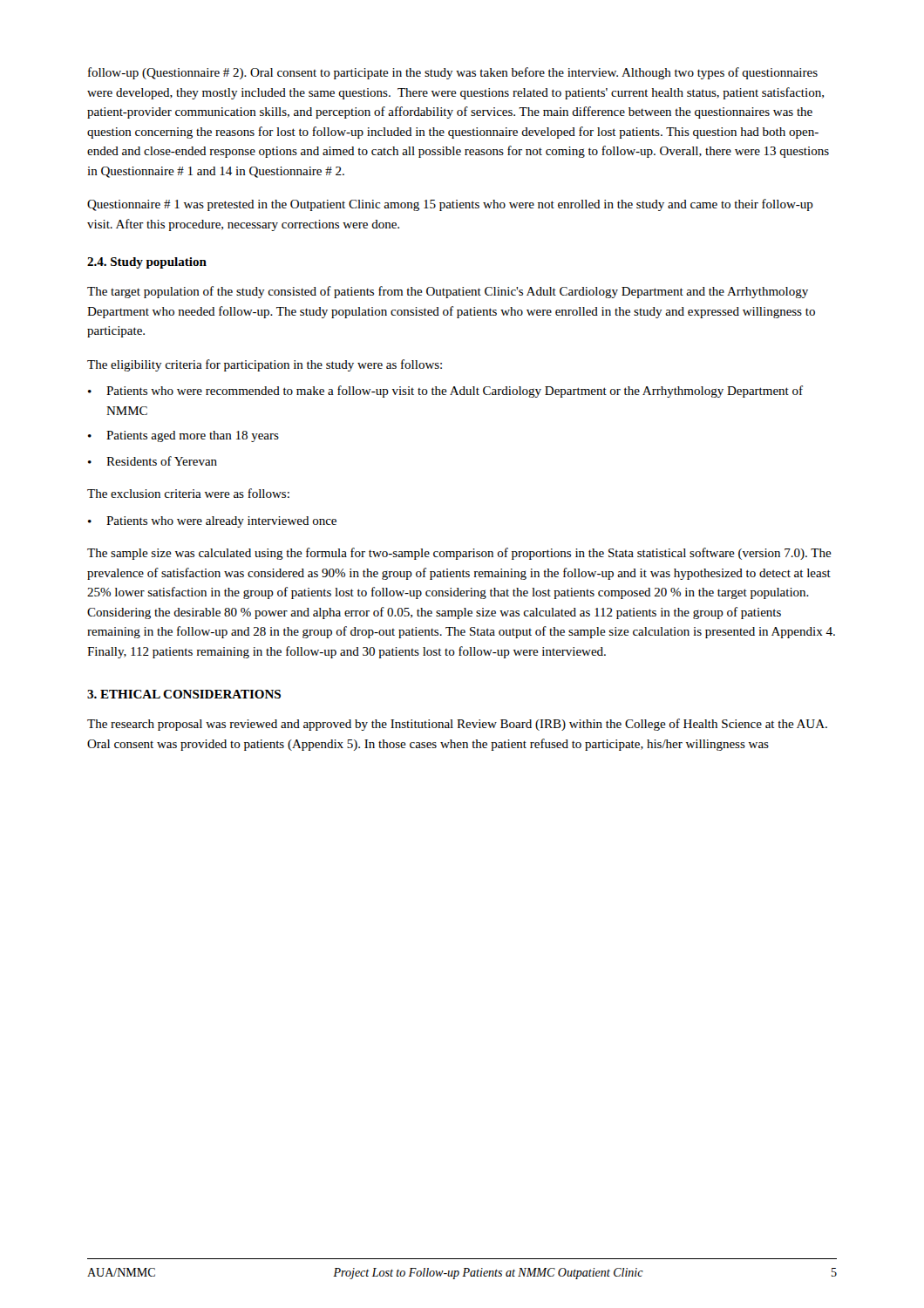924x1308 pixels.
Task: Locate the region starting "follow-up (Questionnaire # 2). Oral consent to"
Action: pos(458,121)
